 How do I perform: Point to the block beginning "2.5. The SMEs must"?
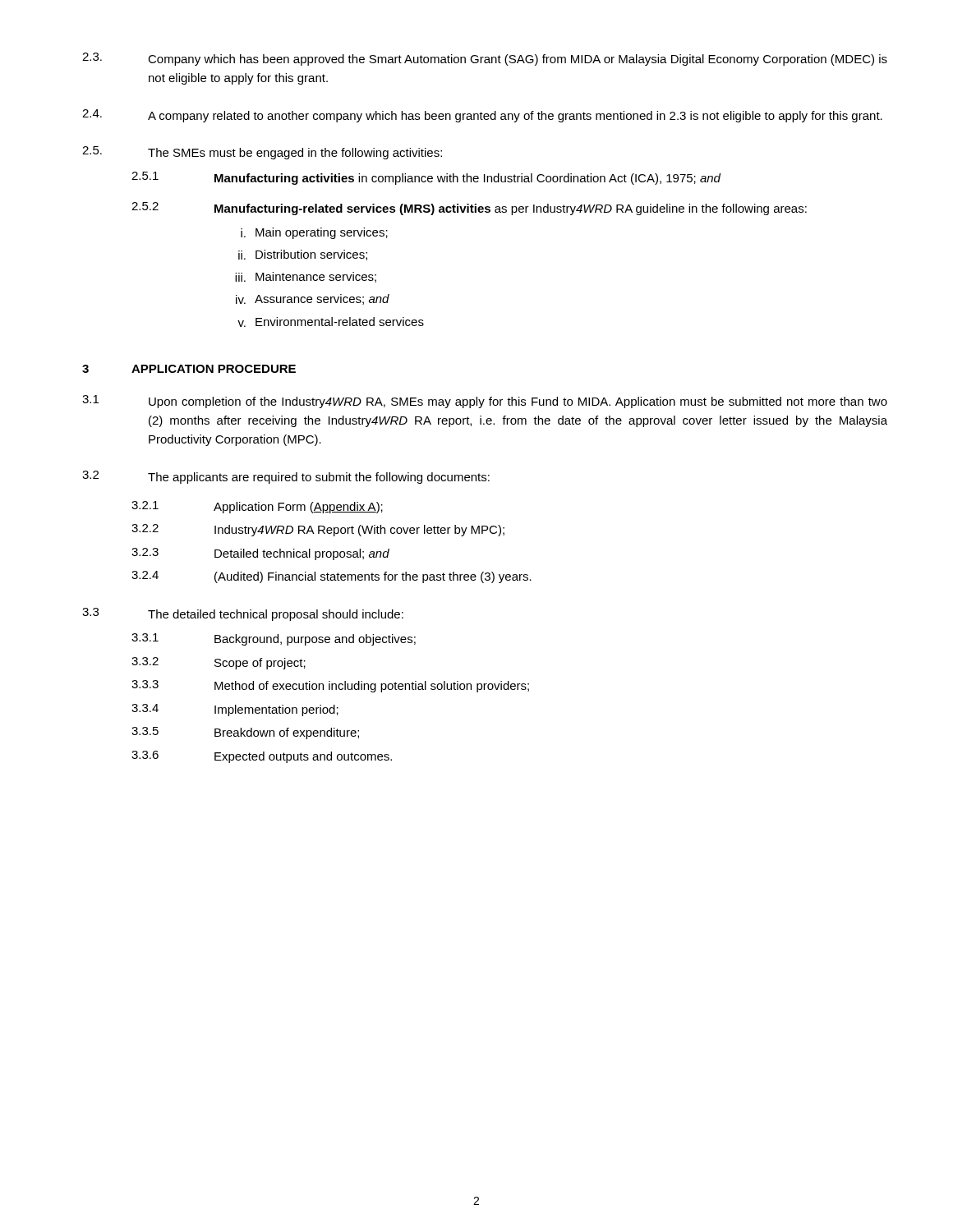[262, 153]
